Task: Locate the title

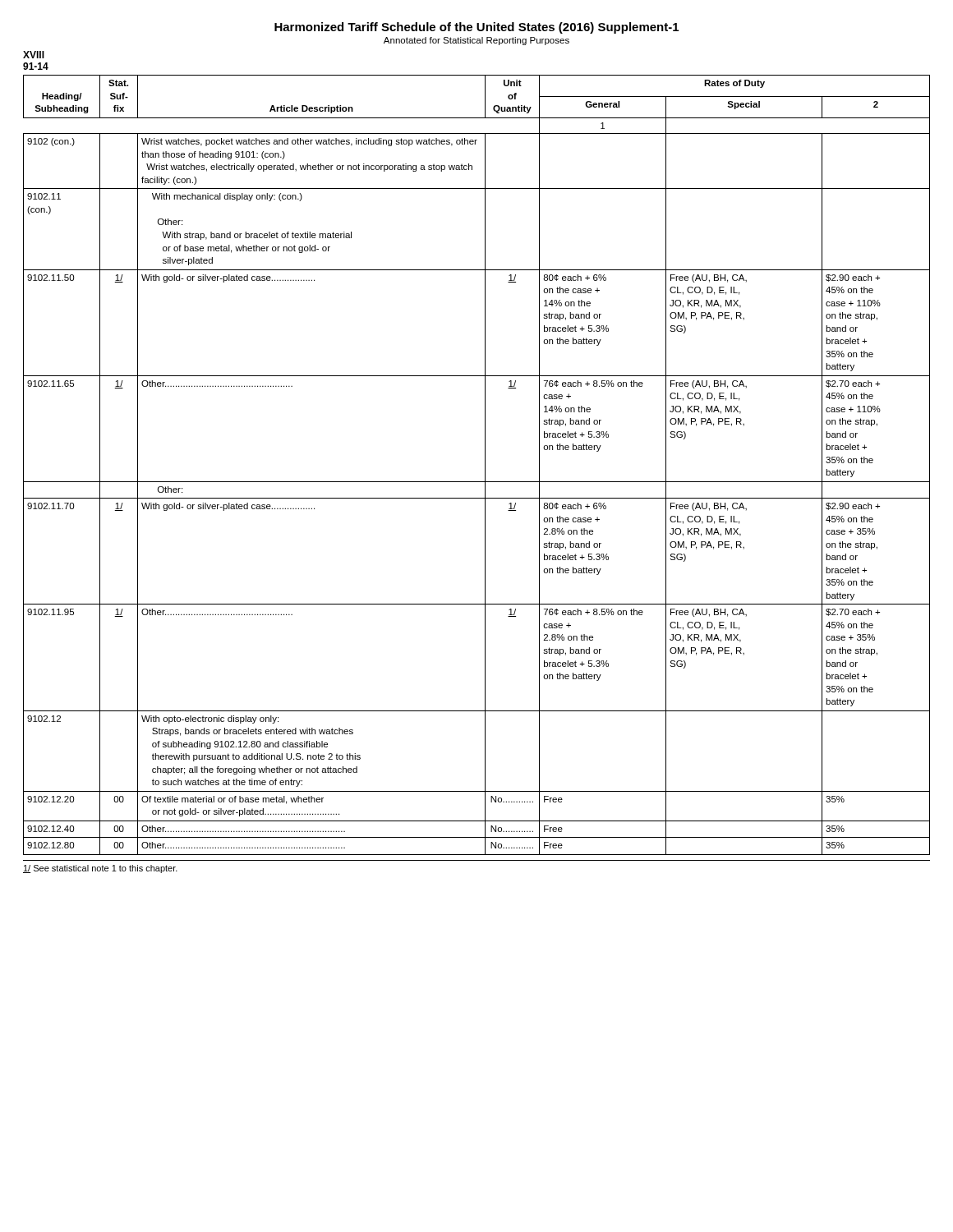Action: [476, 27]
